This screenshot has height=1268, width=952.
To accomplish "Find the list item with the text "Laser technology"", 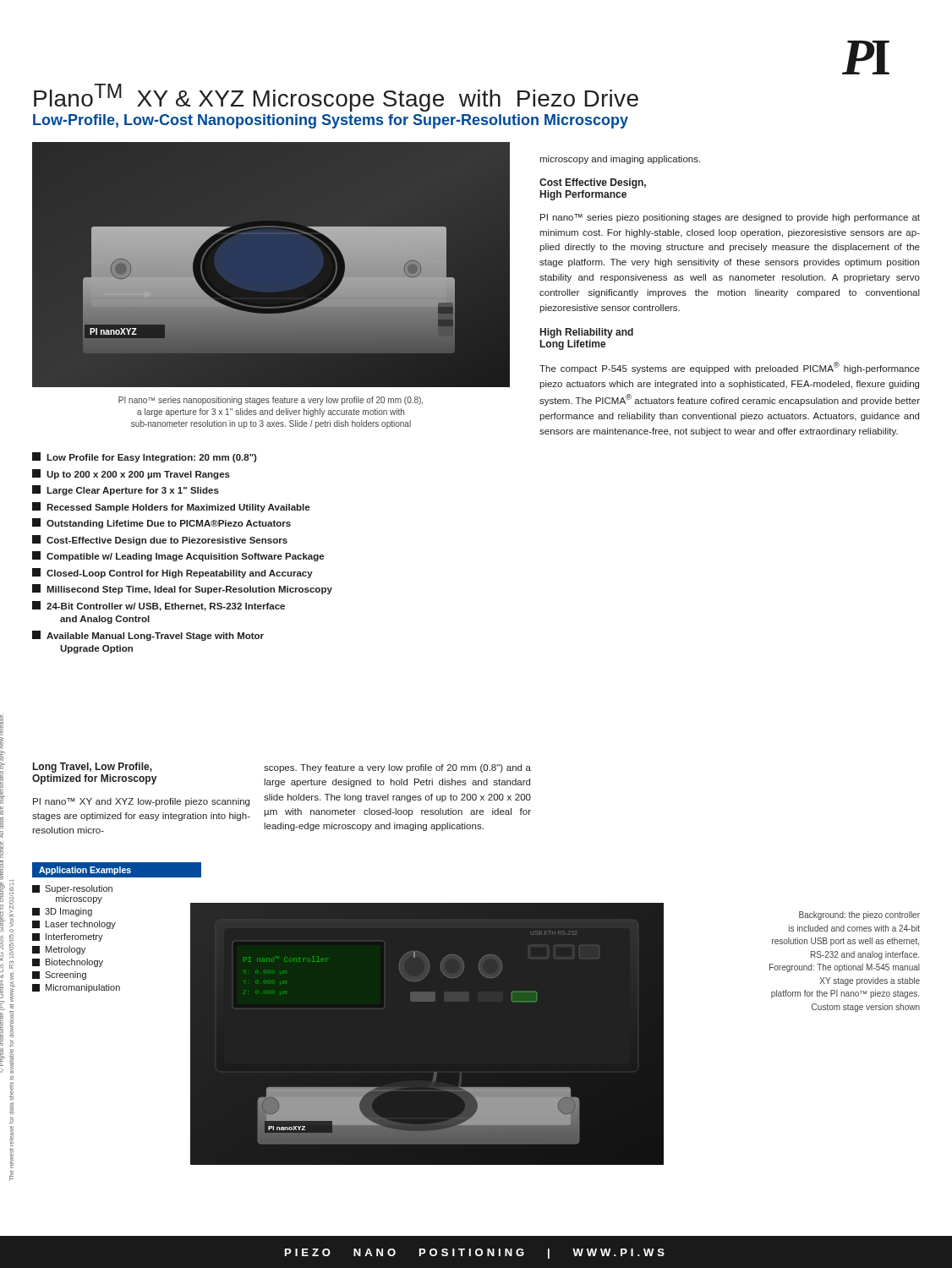I will [x=74, y=924].
